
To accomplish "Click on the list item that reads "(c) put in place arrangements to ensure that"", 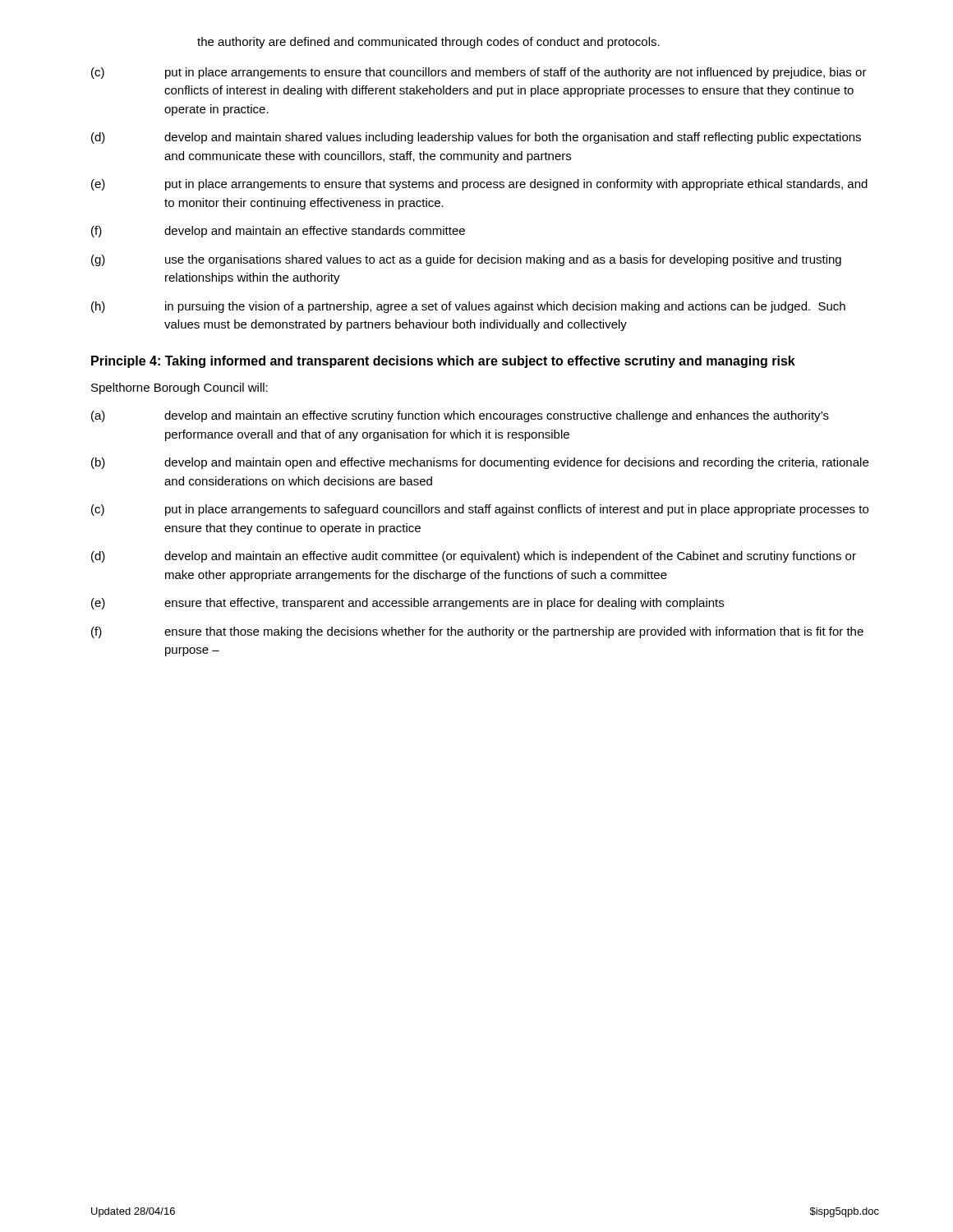I will click(x=485, y=91).
